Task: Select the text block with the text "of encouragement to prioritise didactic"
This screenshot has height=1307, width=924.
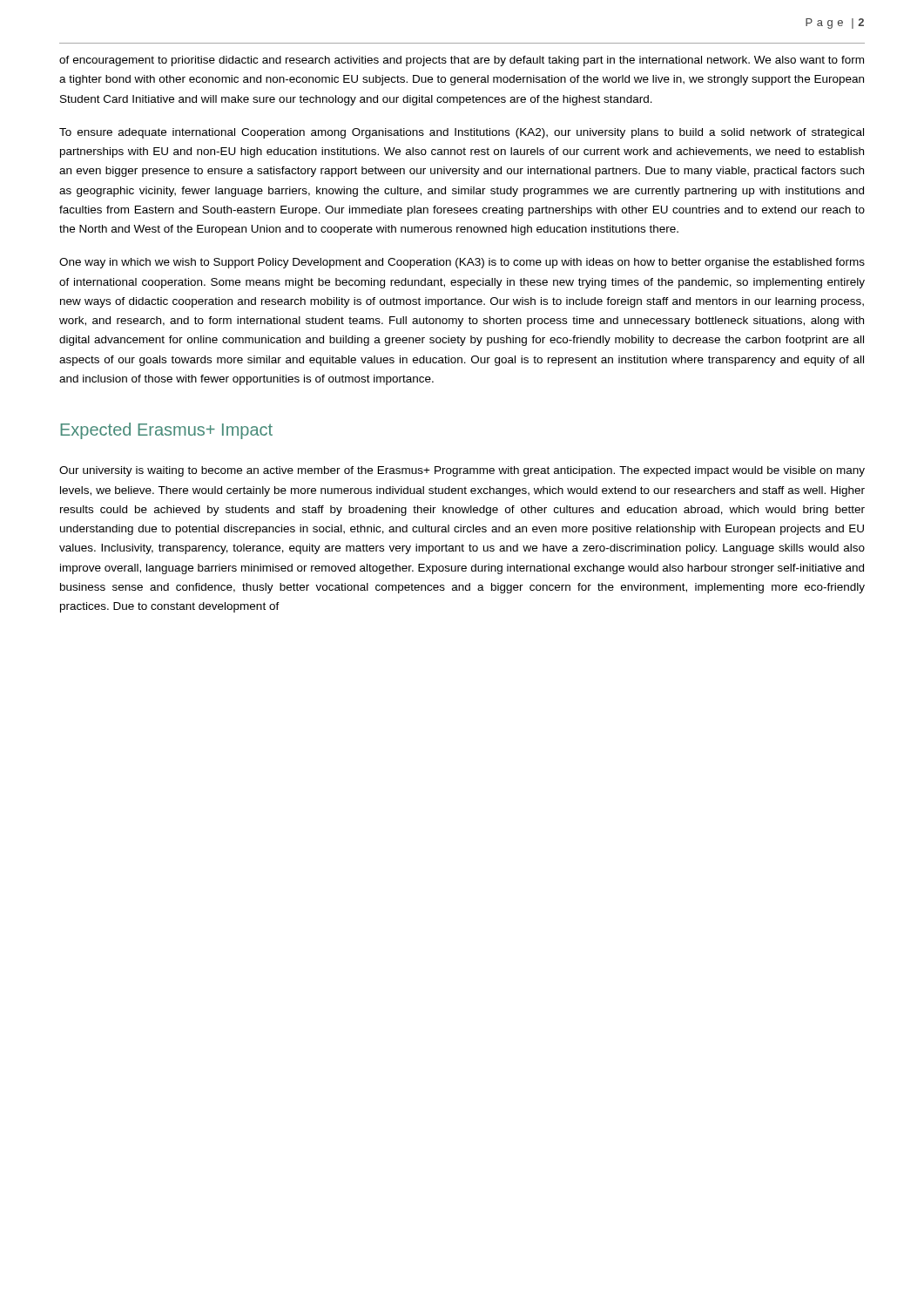Action: [x=462, y=79]
